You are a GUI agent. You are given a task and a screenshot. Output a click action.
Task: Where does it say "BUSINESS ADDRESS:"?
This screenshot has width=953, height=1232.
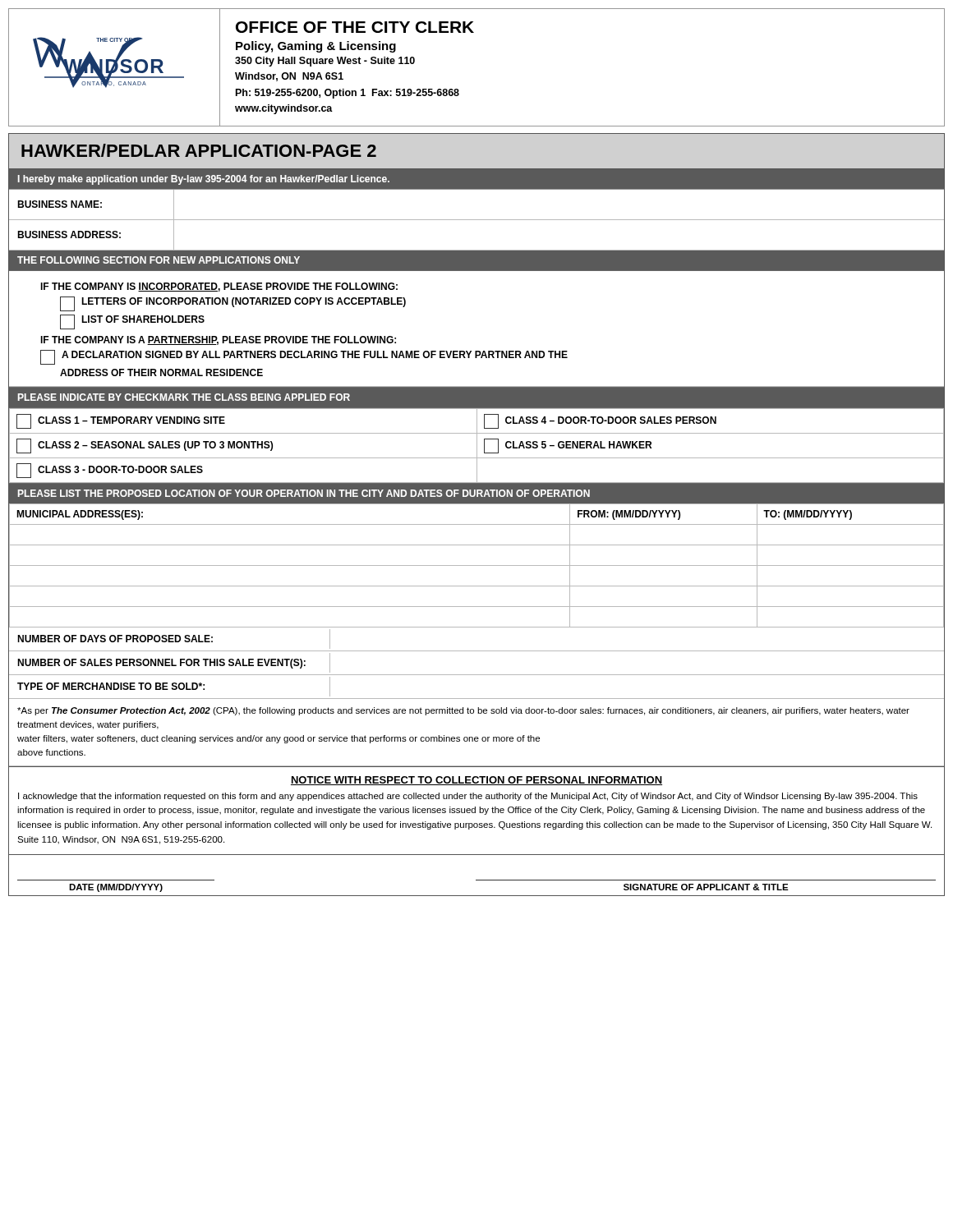point(69,235)
